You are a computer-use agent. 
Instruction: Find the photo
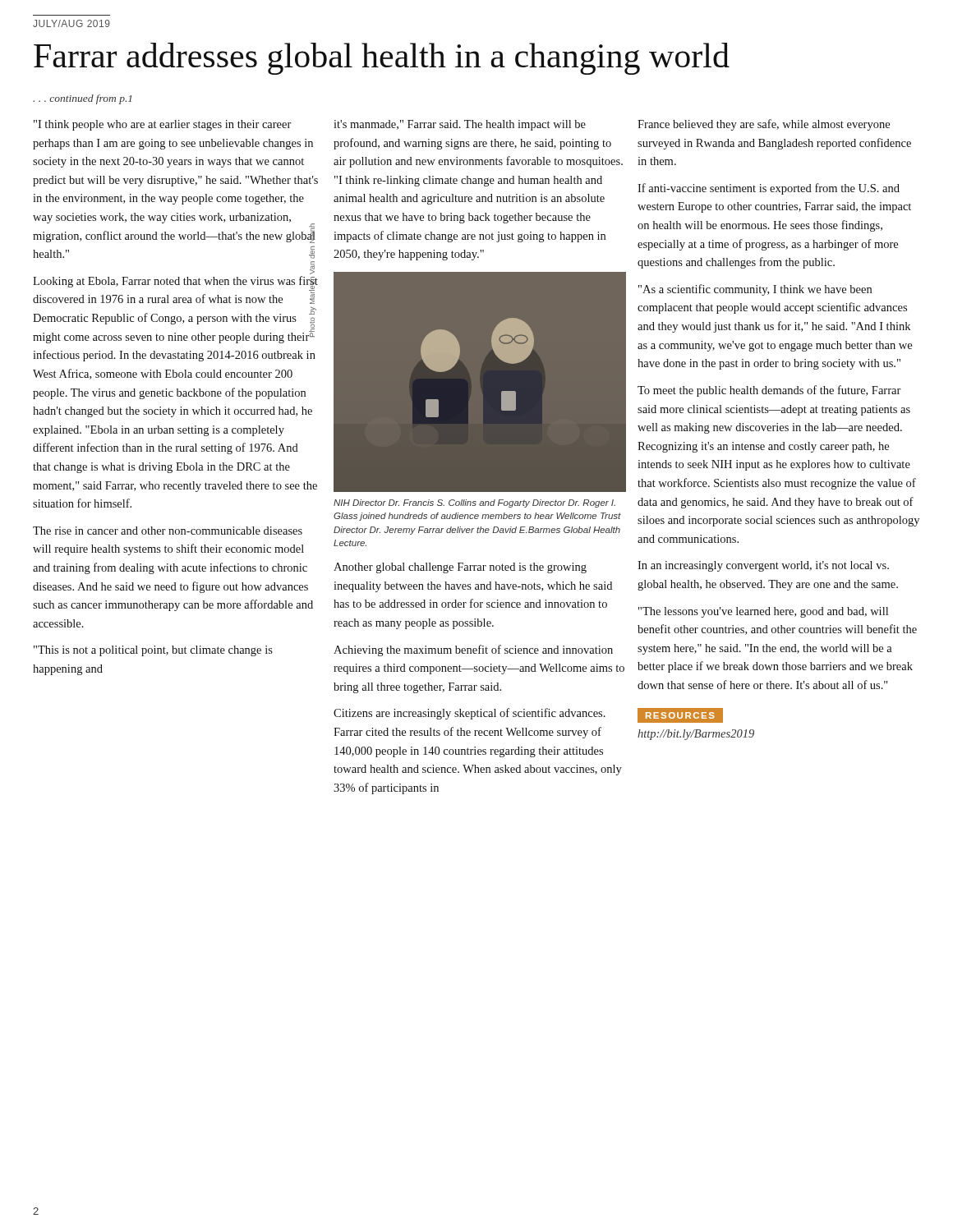point(480,382)
